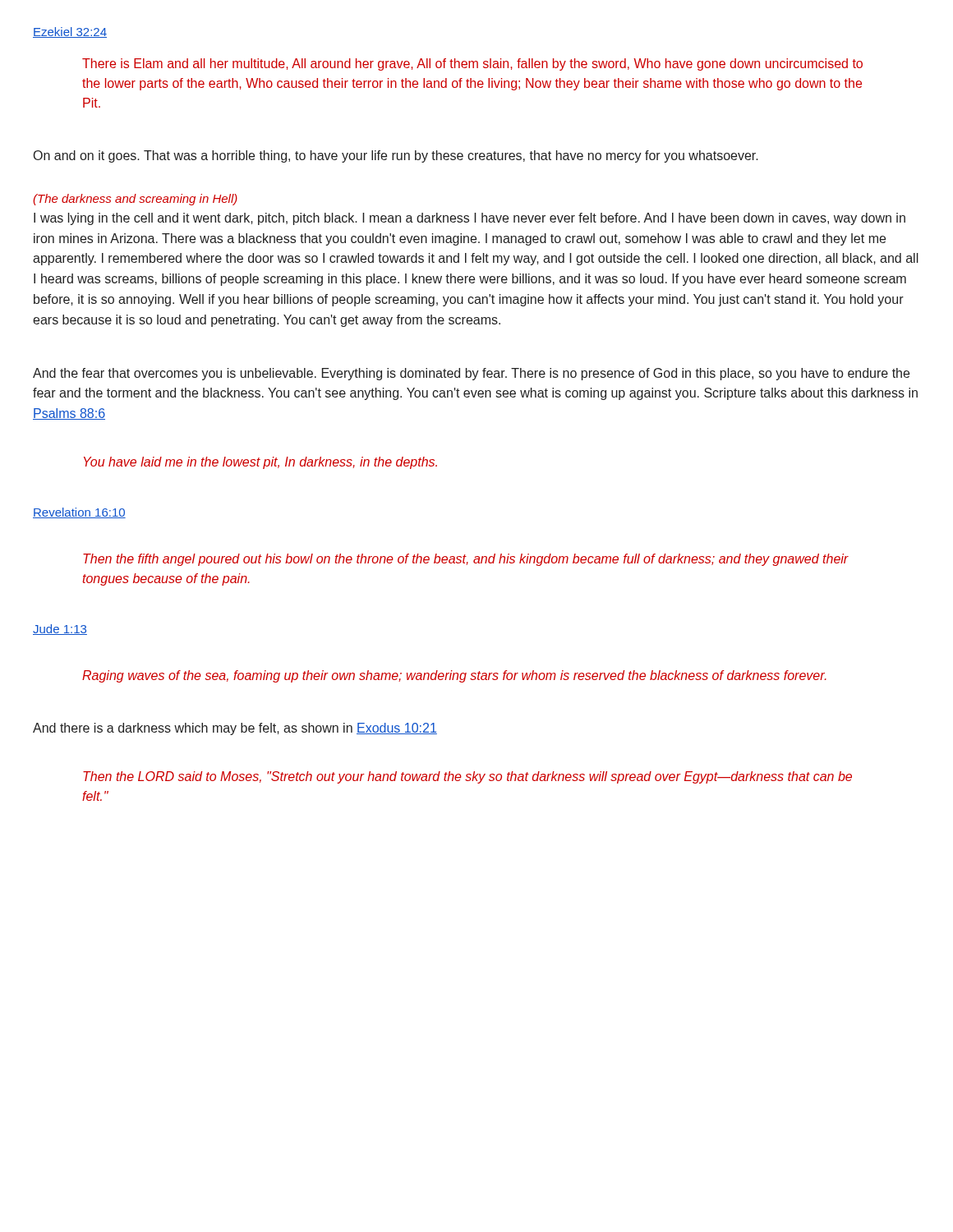Click on the block starting "I was lying"
The width and height of the screenshot is (953, 1232).
[x=476, y=269]
